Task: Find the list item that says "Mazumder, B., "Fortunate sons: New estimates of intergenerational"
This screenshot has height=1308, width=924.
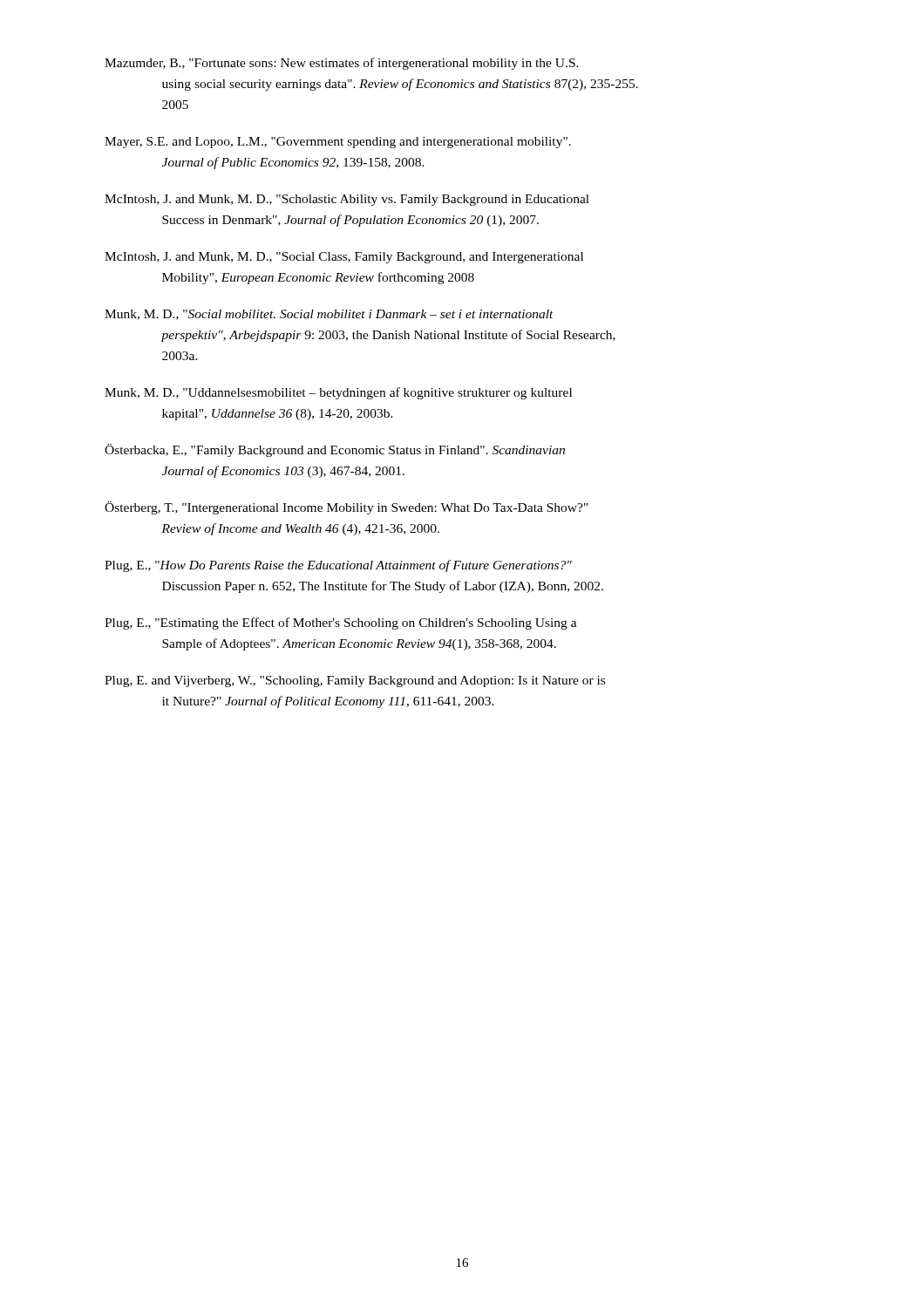Action: tap(372, 83)
